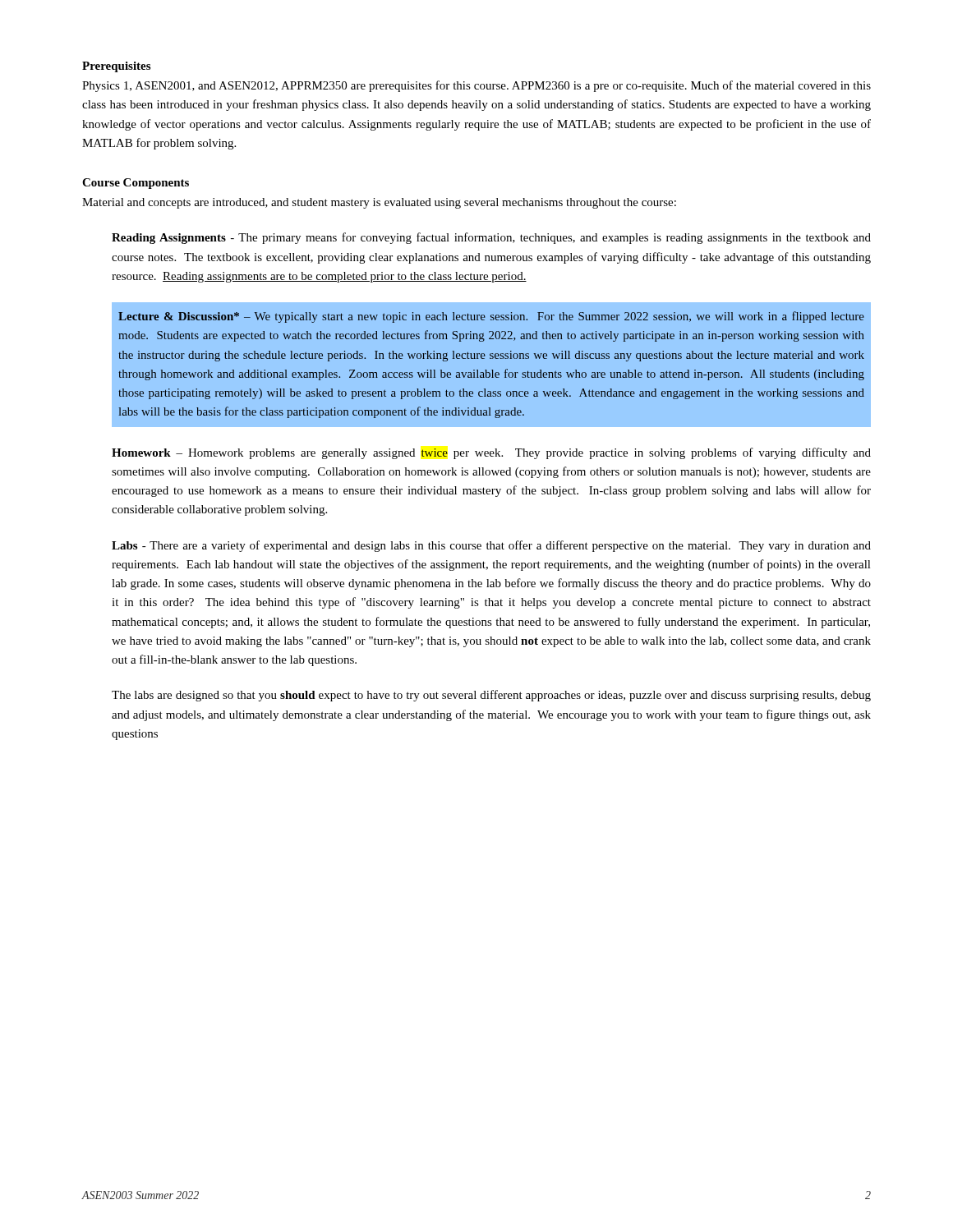Point to the block beginning "Lecture & Discussion* – We typically start a"
Screen dimensions: 1232x953
[x=491, y=364]
